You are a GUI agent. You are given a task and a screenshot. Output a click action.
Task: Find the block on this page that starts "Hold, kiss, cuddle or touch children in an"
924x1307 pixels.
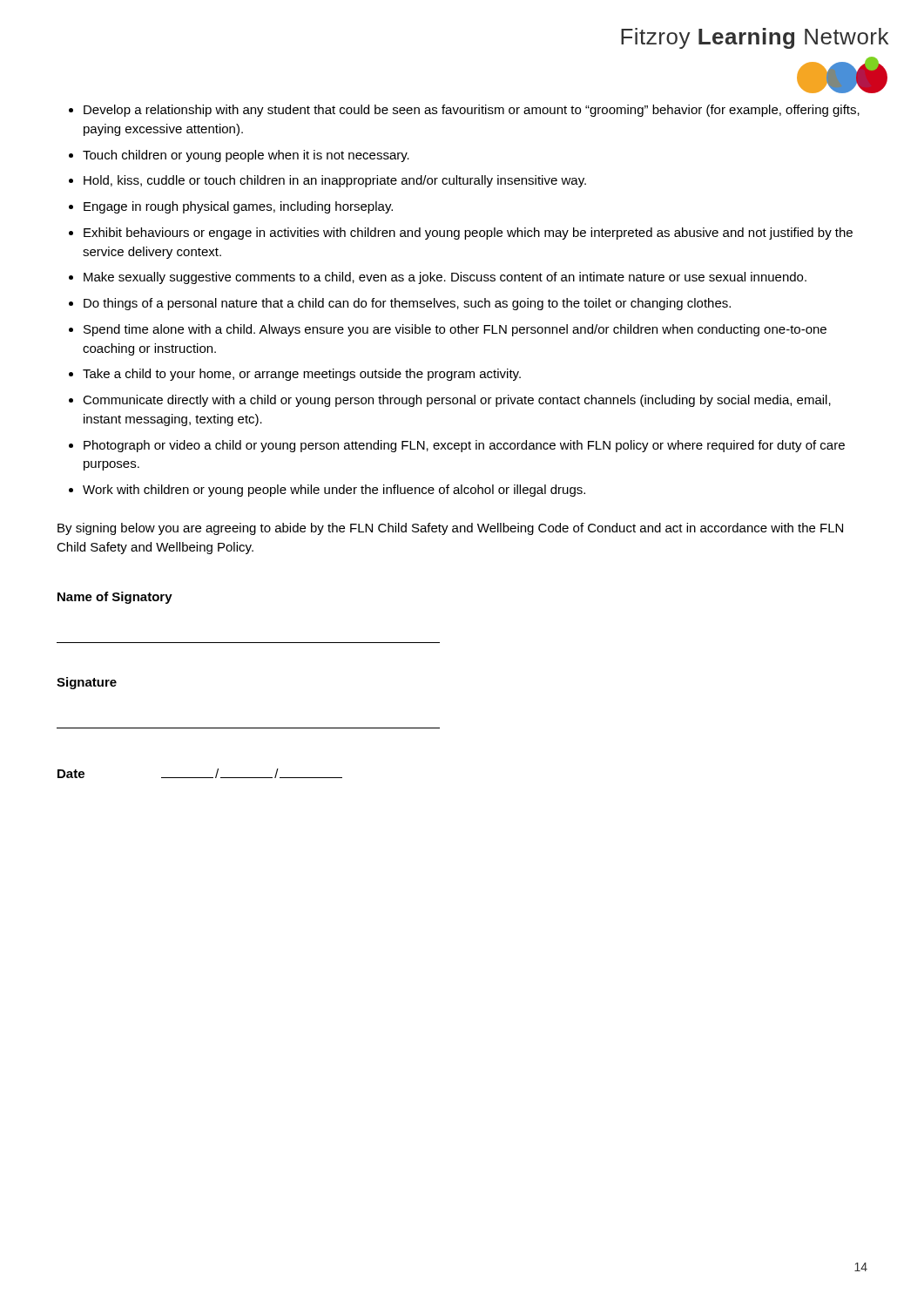(335, 180)
